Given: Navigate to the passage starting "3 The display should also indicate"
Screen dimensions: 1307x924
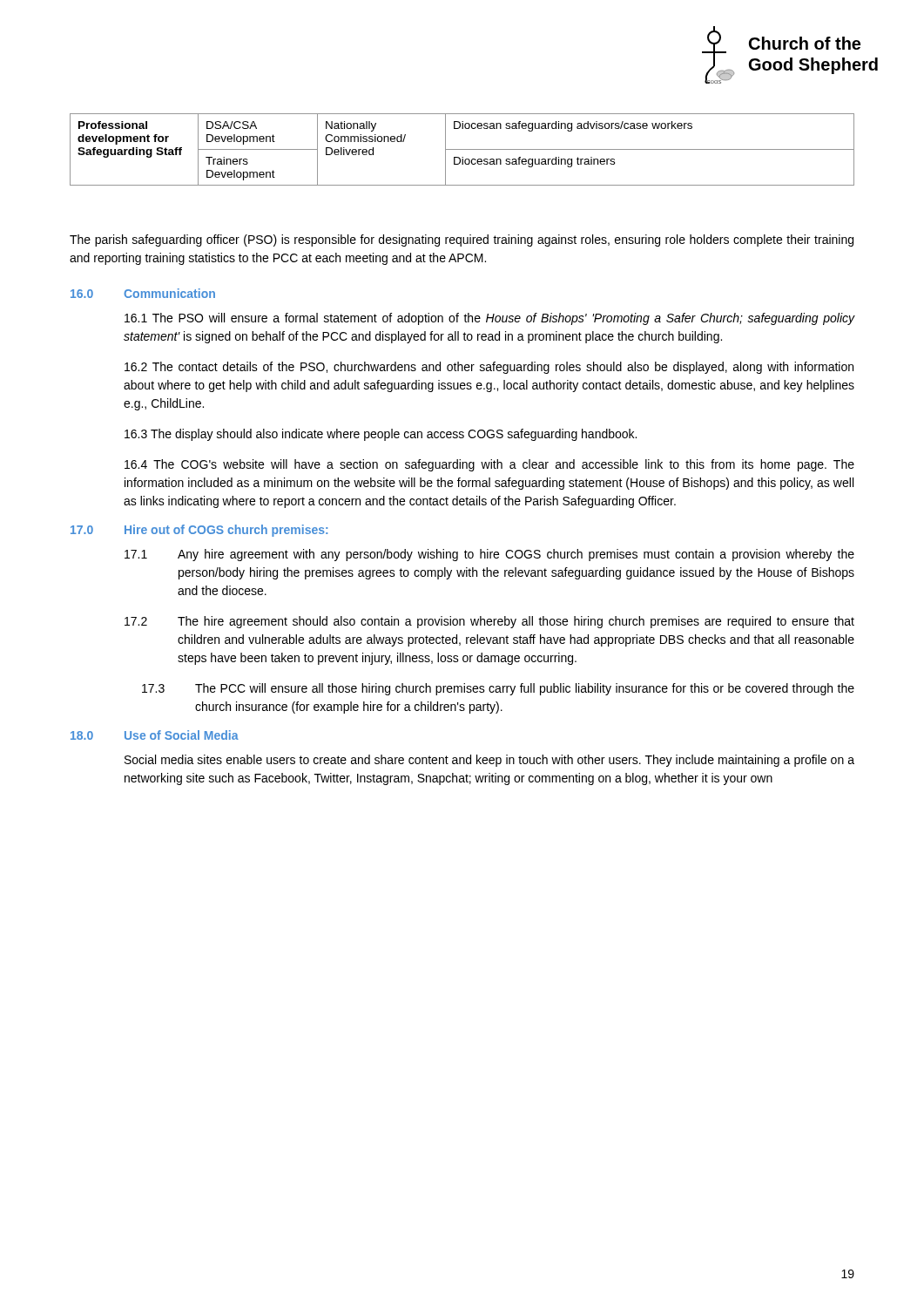Looking at the screenshot, I should click(x=381, y=434).
